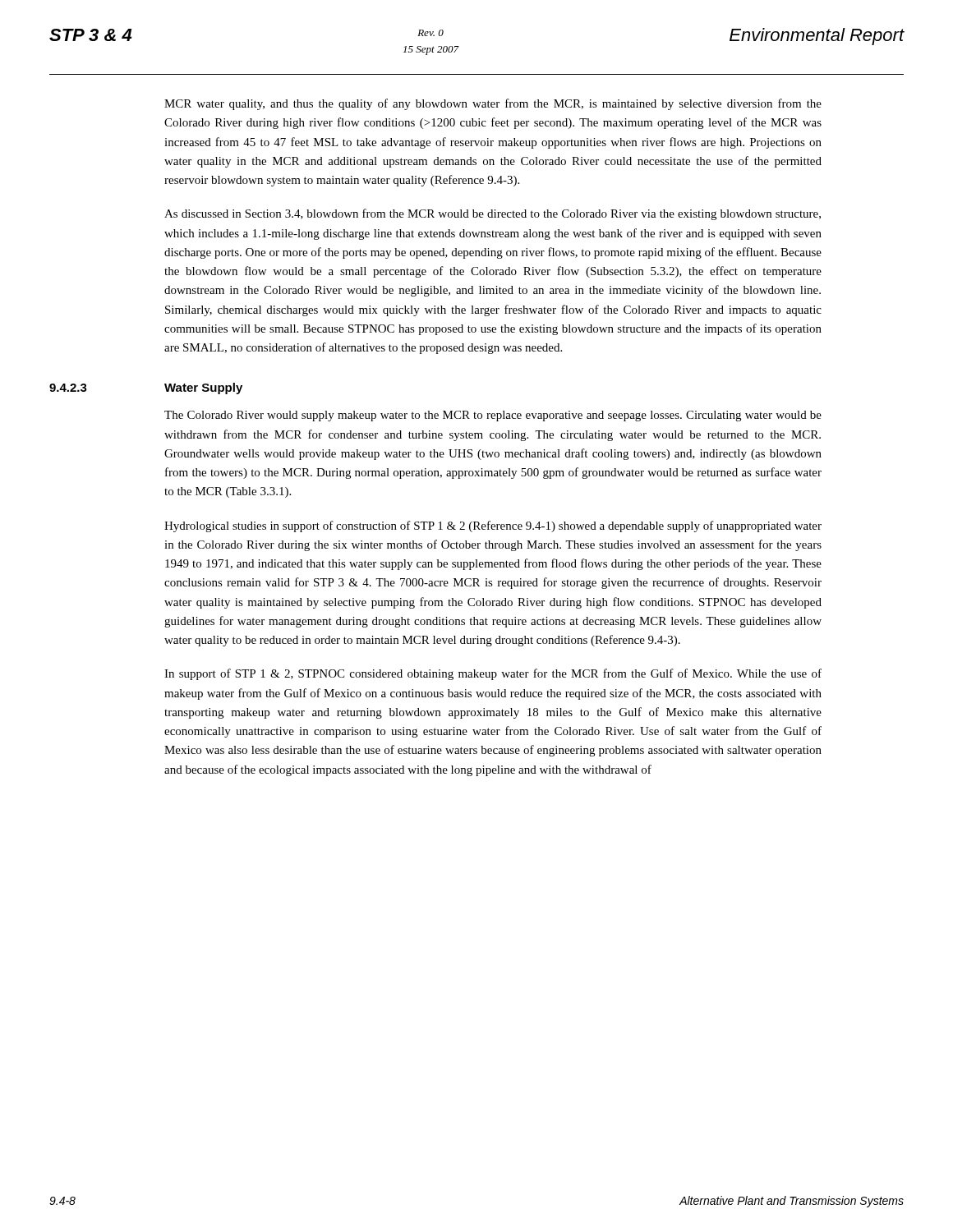Click on the passage starting "Hydrological studies in support of"

pos(493,583)
